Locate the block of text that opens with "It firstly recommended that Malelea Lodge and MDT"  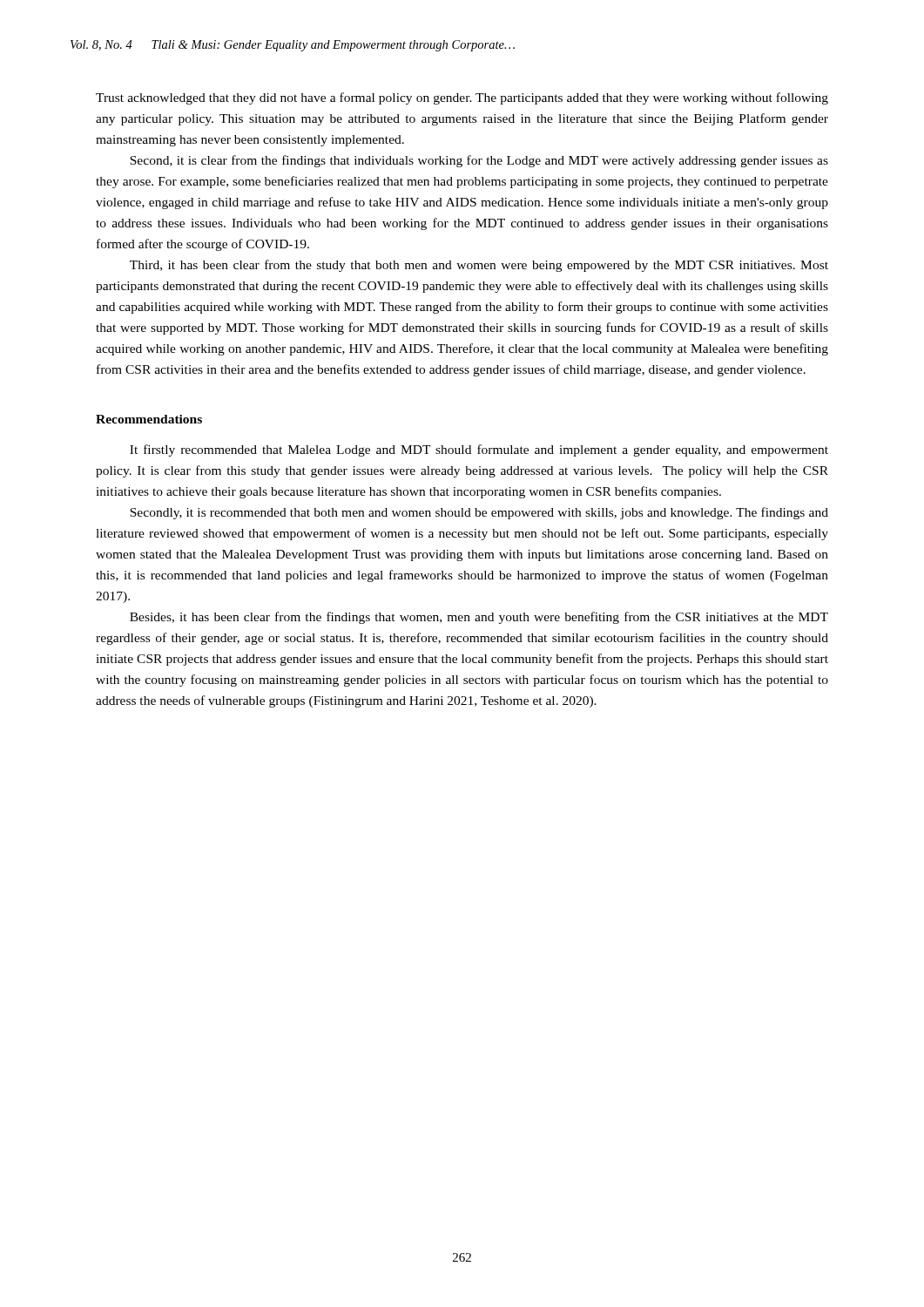click(462, 471)
